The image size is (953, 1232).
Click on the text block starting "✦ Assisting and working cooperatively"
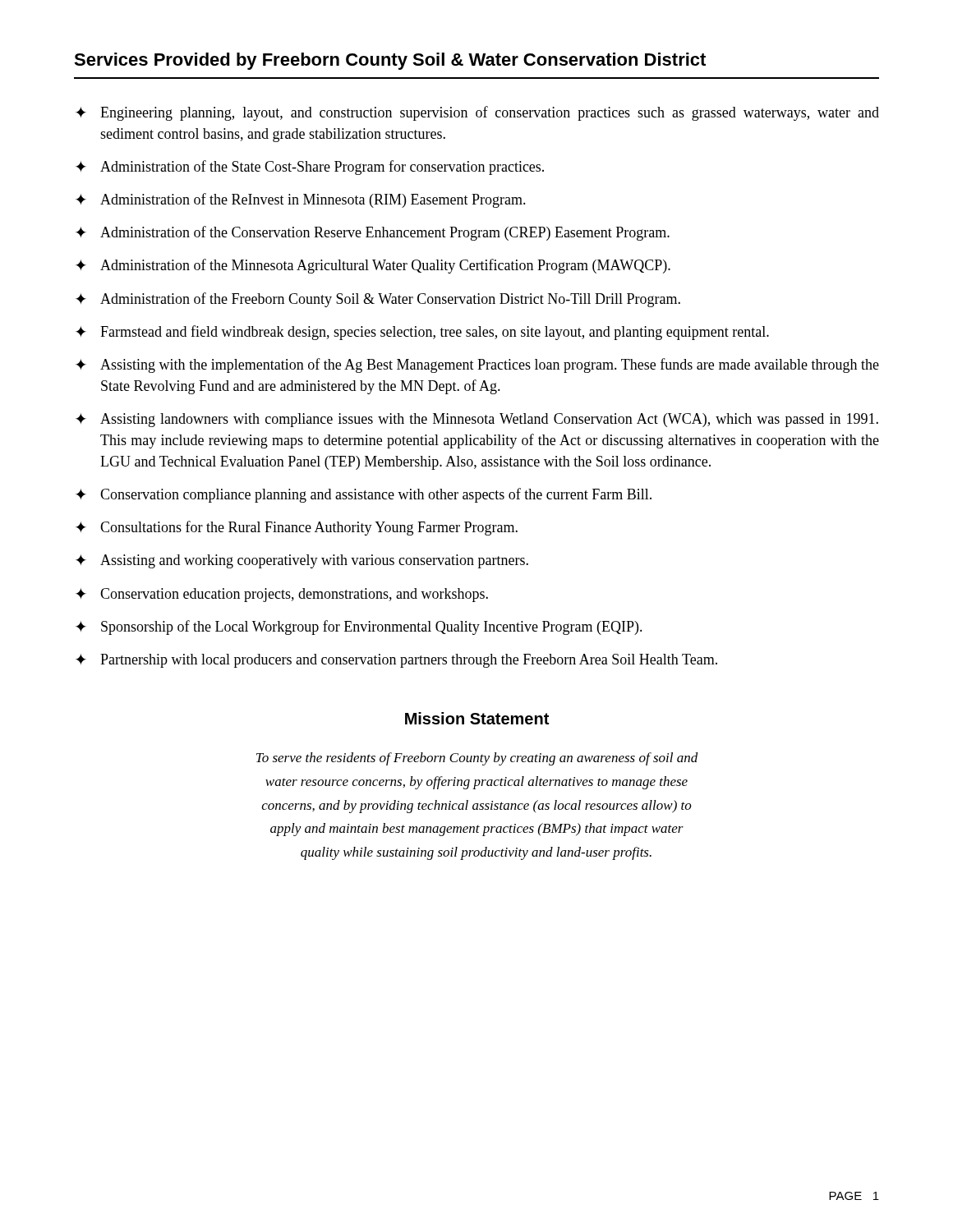click(476, 561)
